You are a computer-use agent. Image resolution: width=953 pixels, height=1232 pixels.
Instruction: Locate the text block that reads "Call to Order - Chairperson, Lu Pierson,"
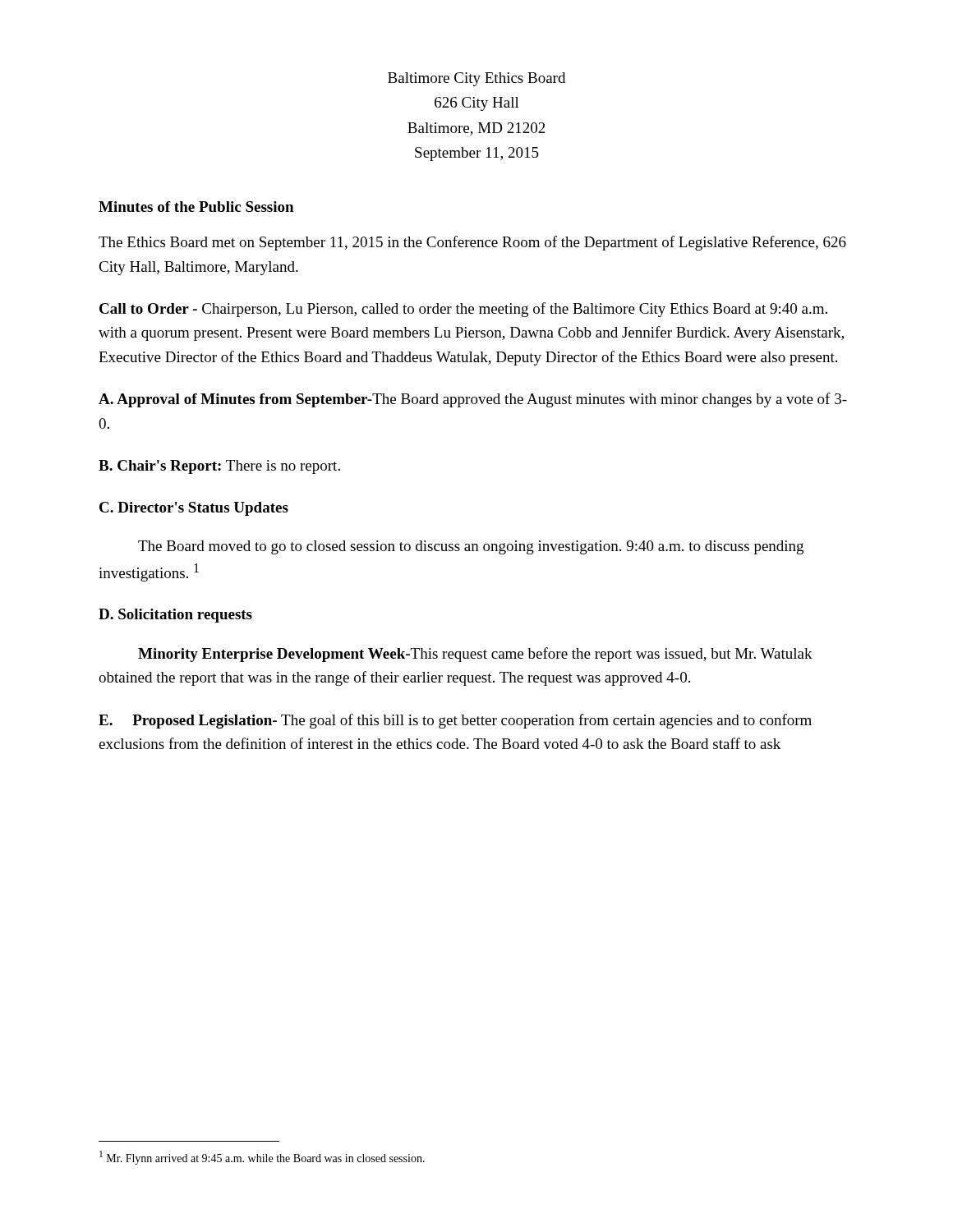click(x=472, y=333)
